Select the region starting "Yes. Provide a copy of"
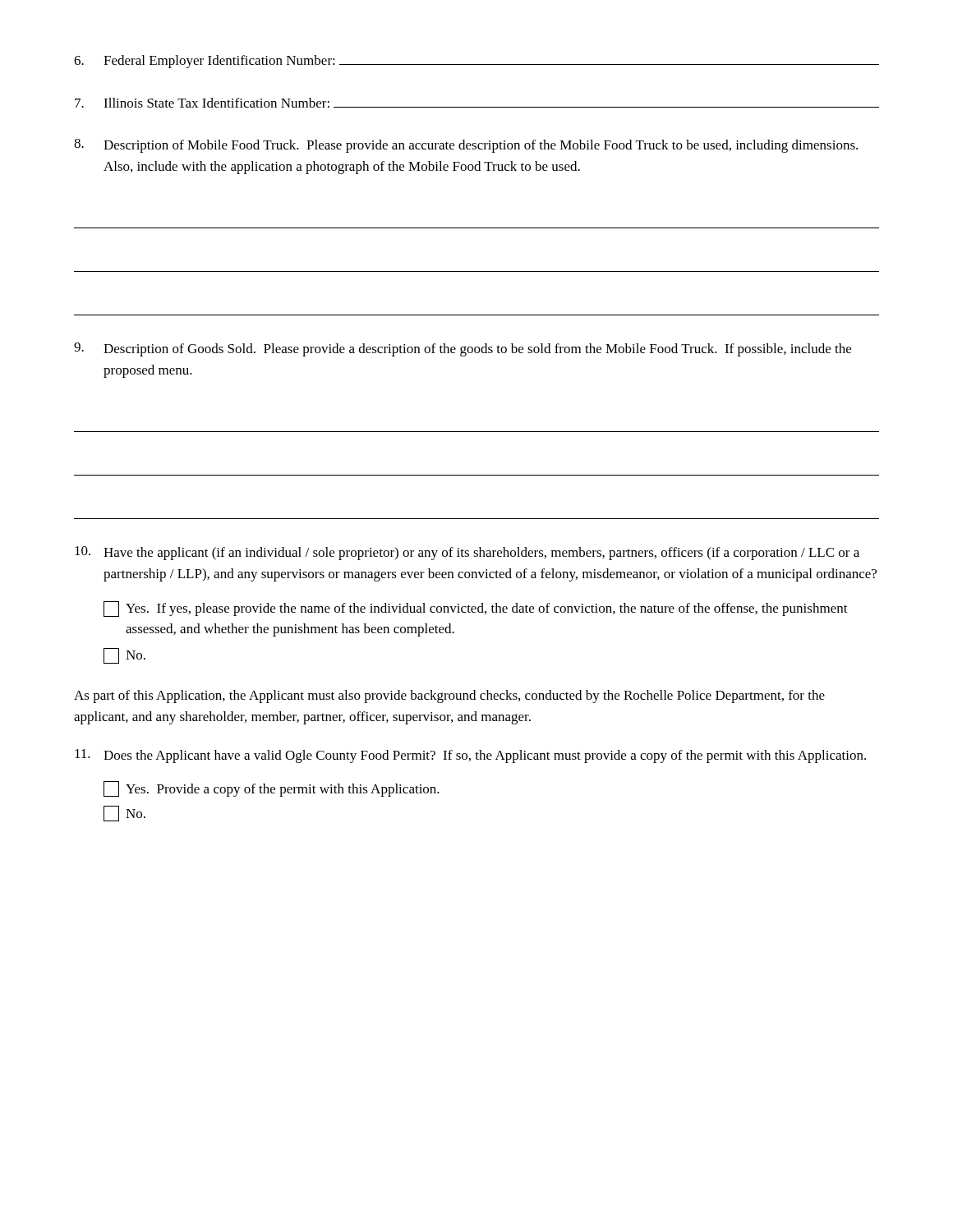 pos(272,789)
